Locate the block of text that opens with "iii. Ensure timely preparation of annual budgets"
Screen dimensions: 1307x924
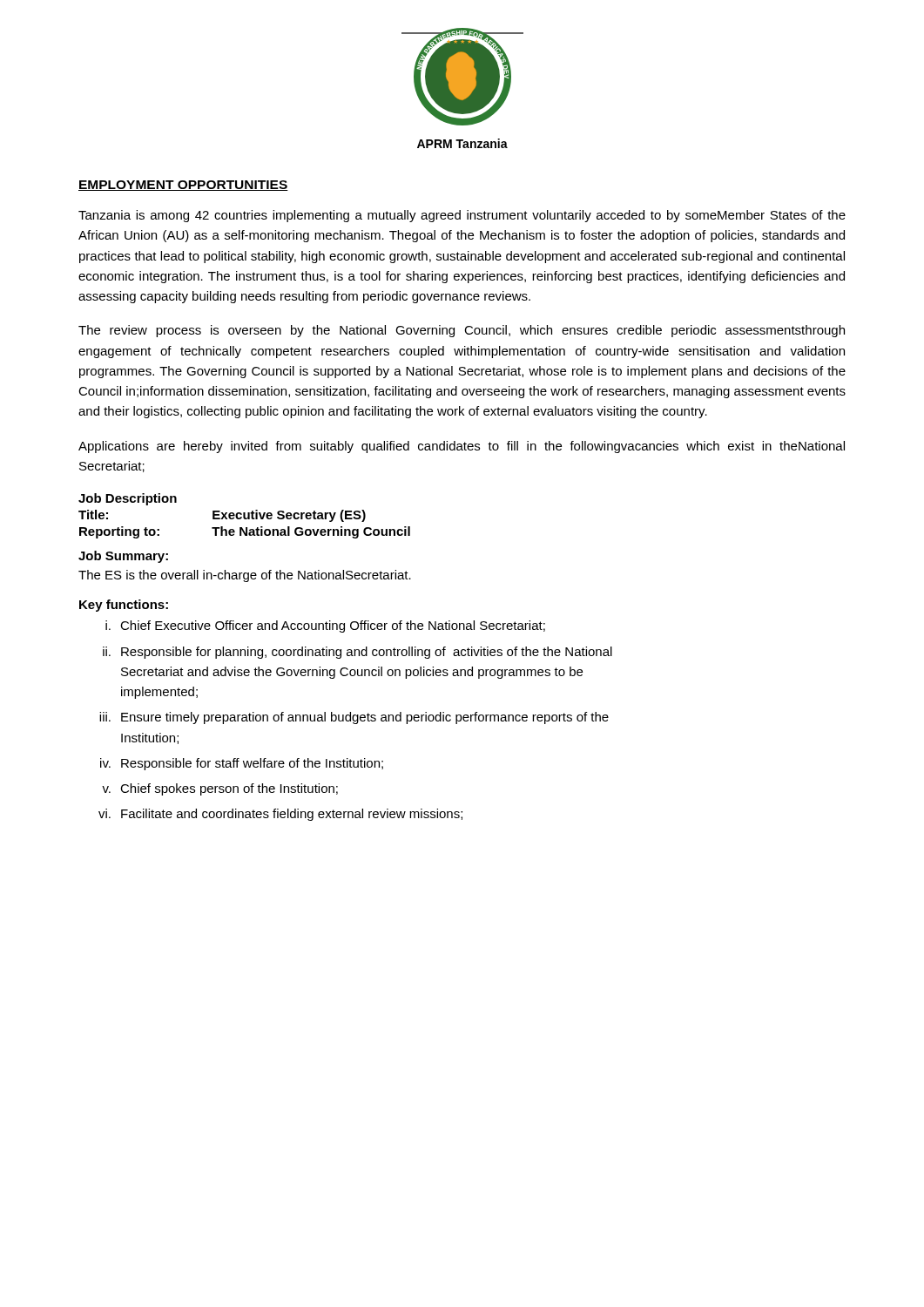click(x=462, y=727)
